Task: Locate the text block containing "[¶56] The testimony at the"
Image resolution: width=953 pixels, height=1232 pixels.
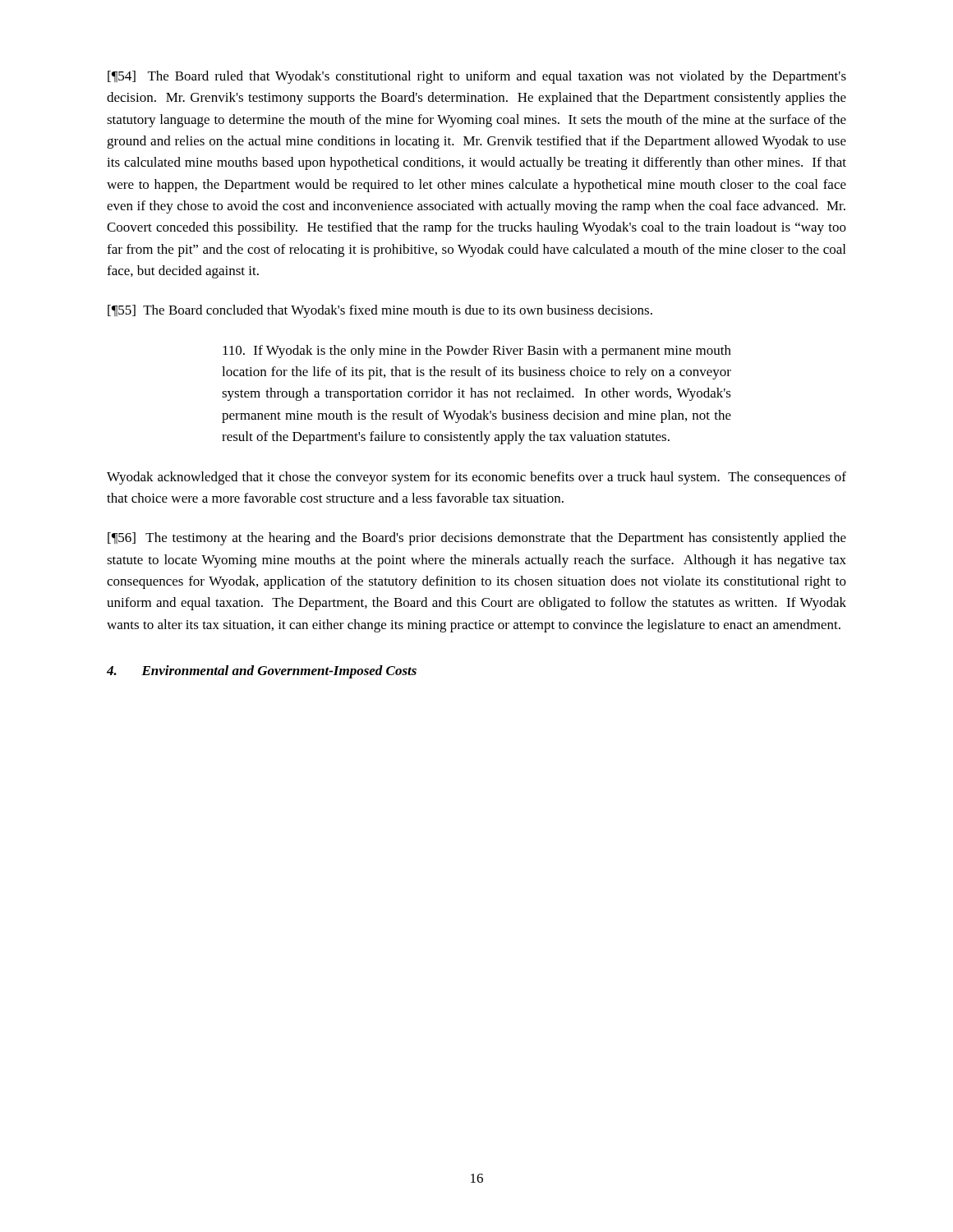Action: click(476, 581)
